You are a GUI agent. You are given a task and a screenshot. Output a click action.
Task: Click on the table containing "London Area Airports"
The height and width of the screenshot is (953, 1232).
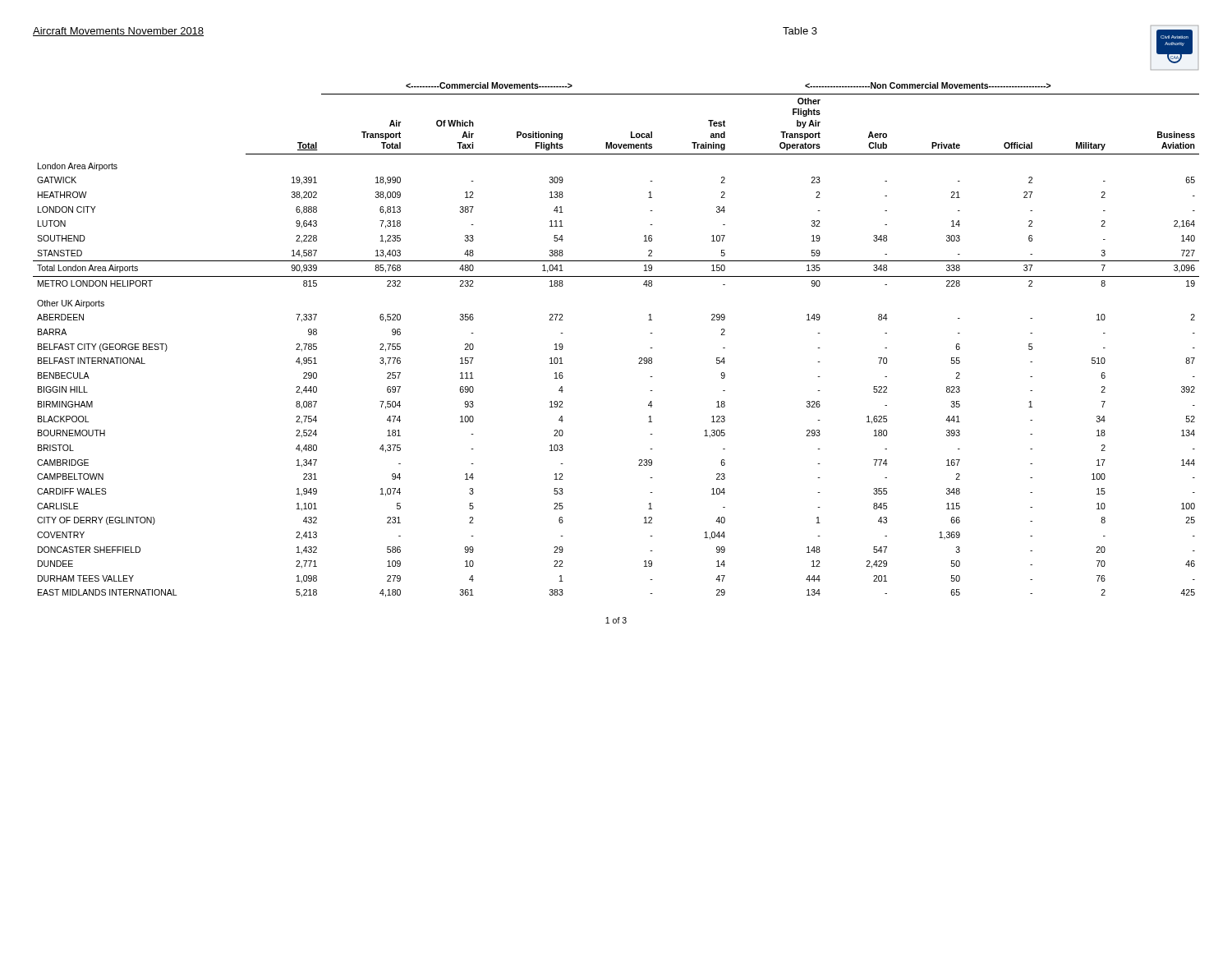(x=616, y=340)
